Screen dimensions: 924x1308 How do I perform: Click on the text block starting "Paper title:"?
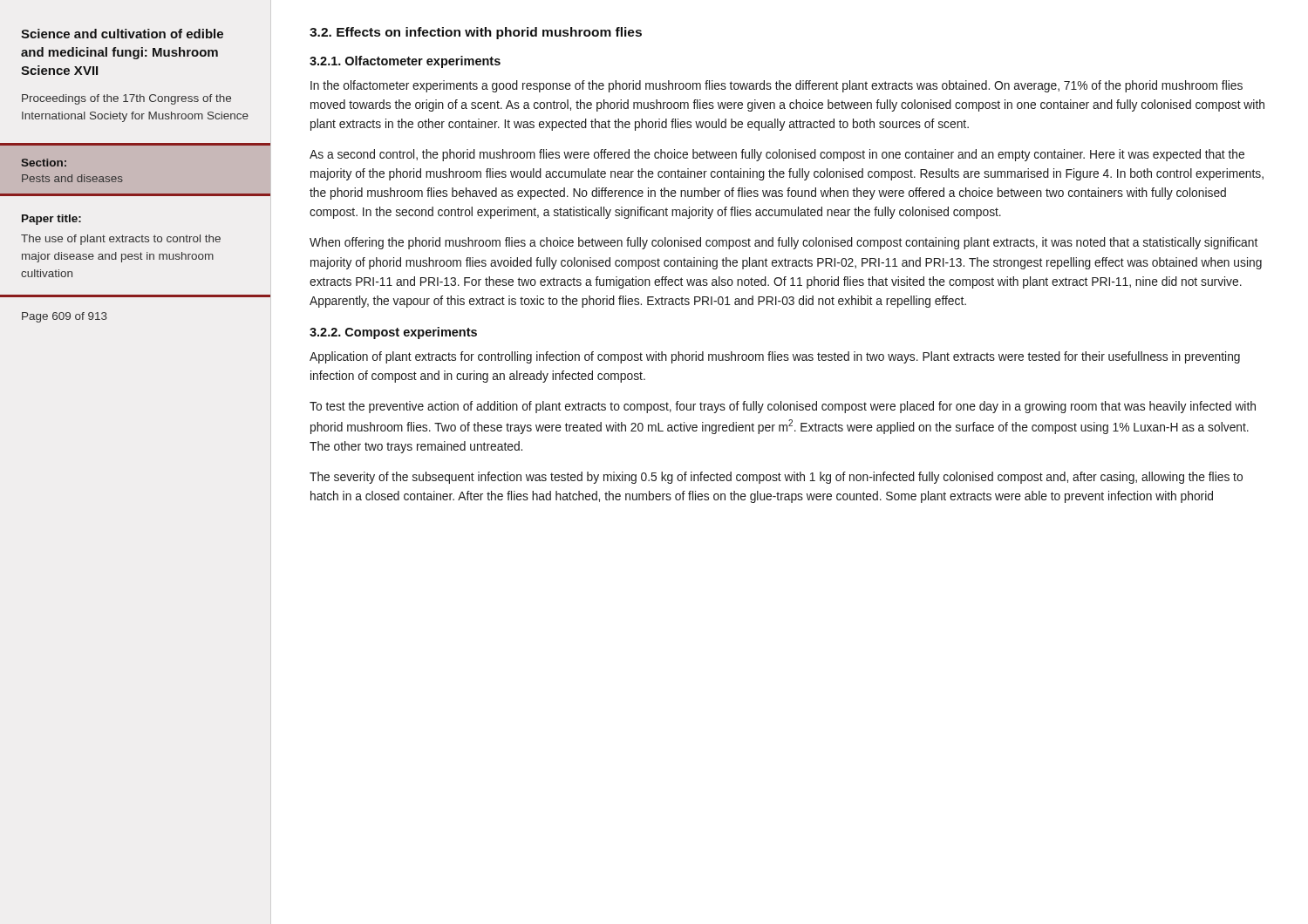pyautogui.click(x=51, y=218)
